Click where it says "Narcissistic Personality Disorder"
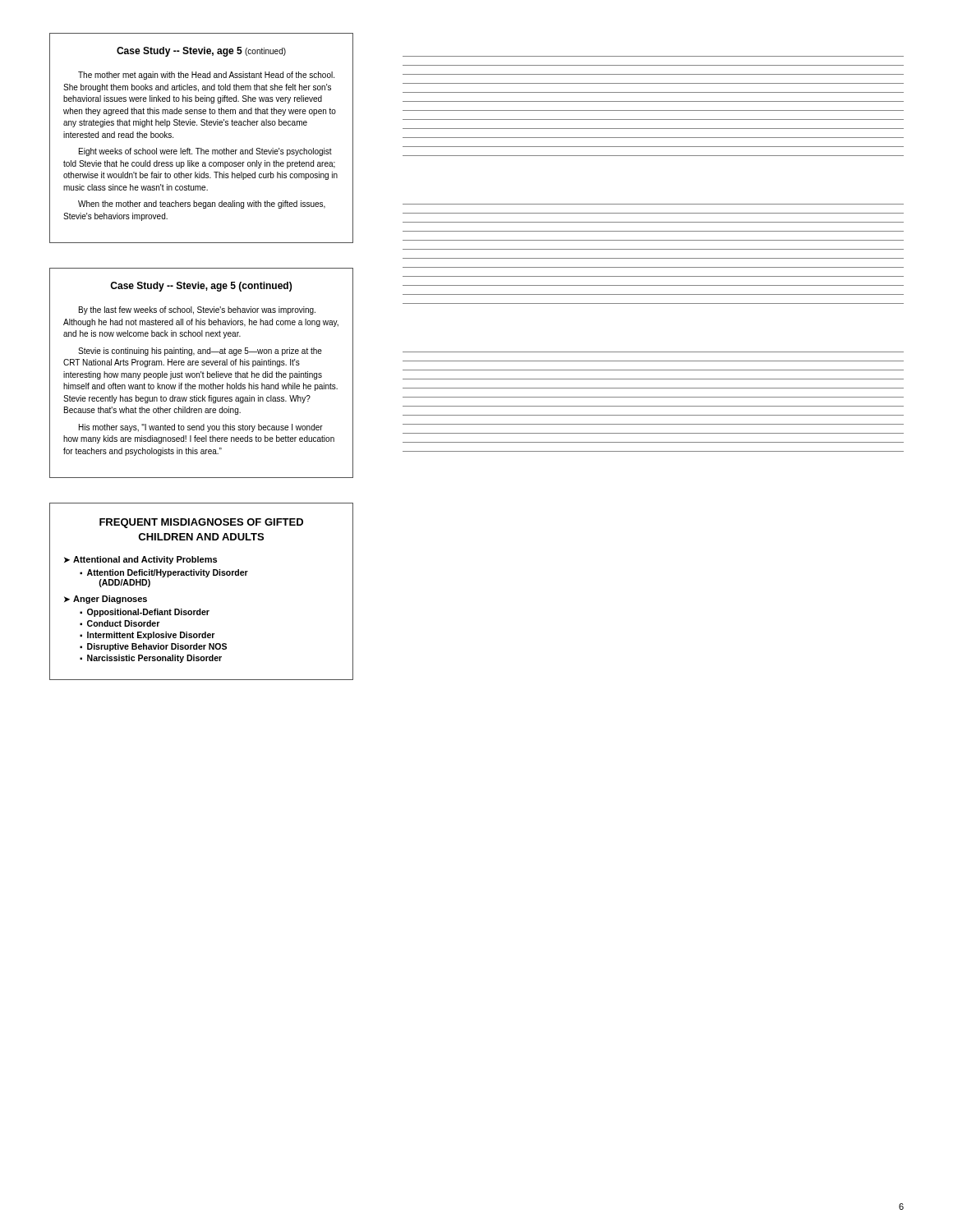Screen dimensions: 1232x953 (154, 658)
